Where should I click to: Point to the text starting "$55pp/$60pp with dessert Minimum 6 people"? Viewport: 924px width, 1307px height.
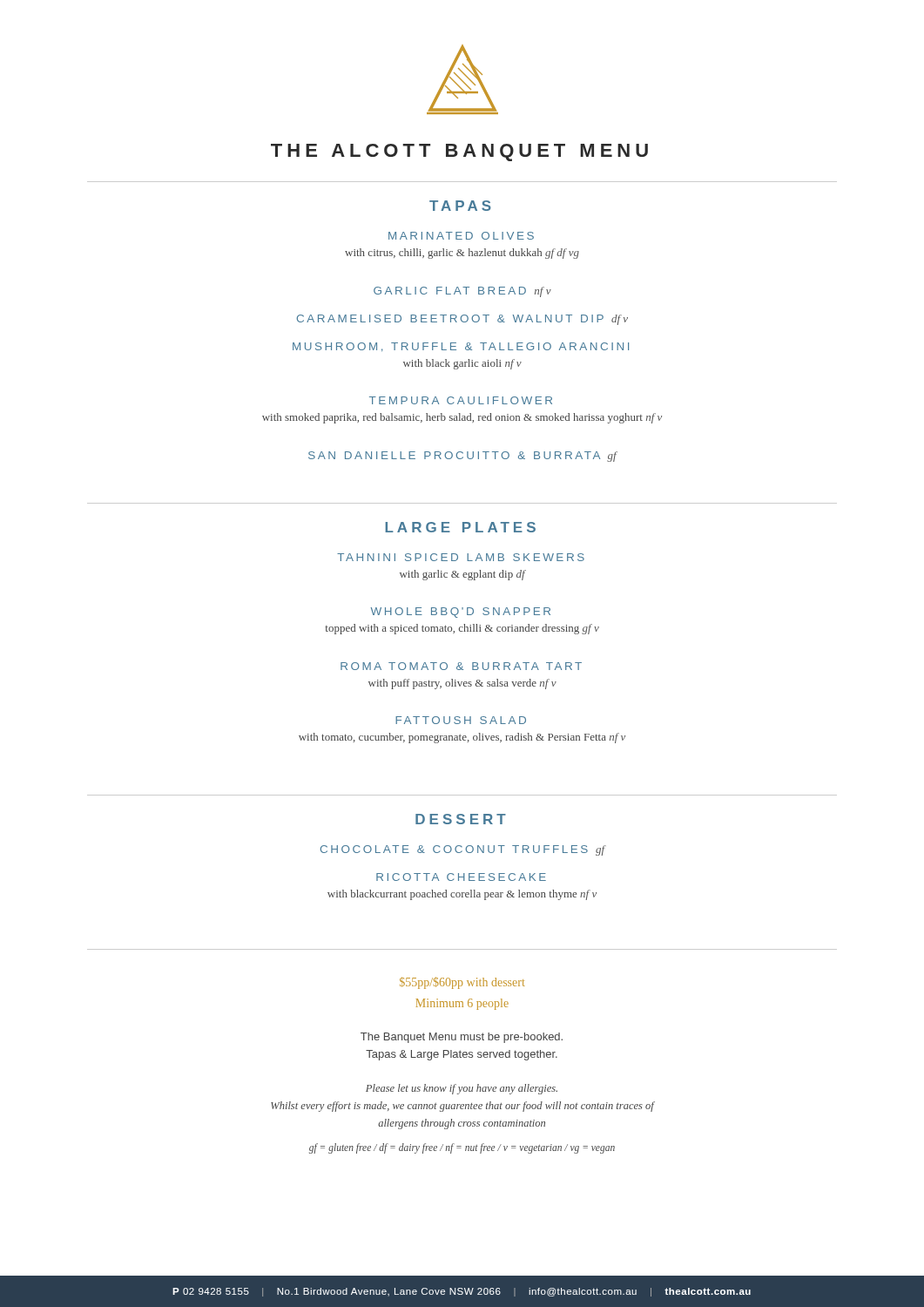pos(462,993)
